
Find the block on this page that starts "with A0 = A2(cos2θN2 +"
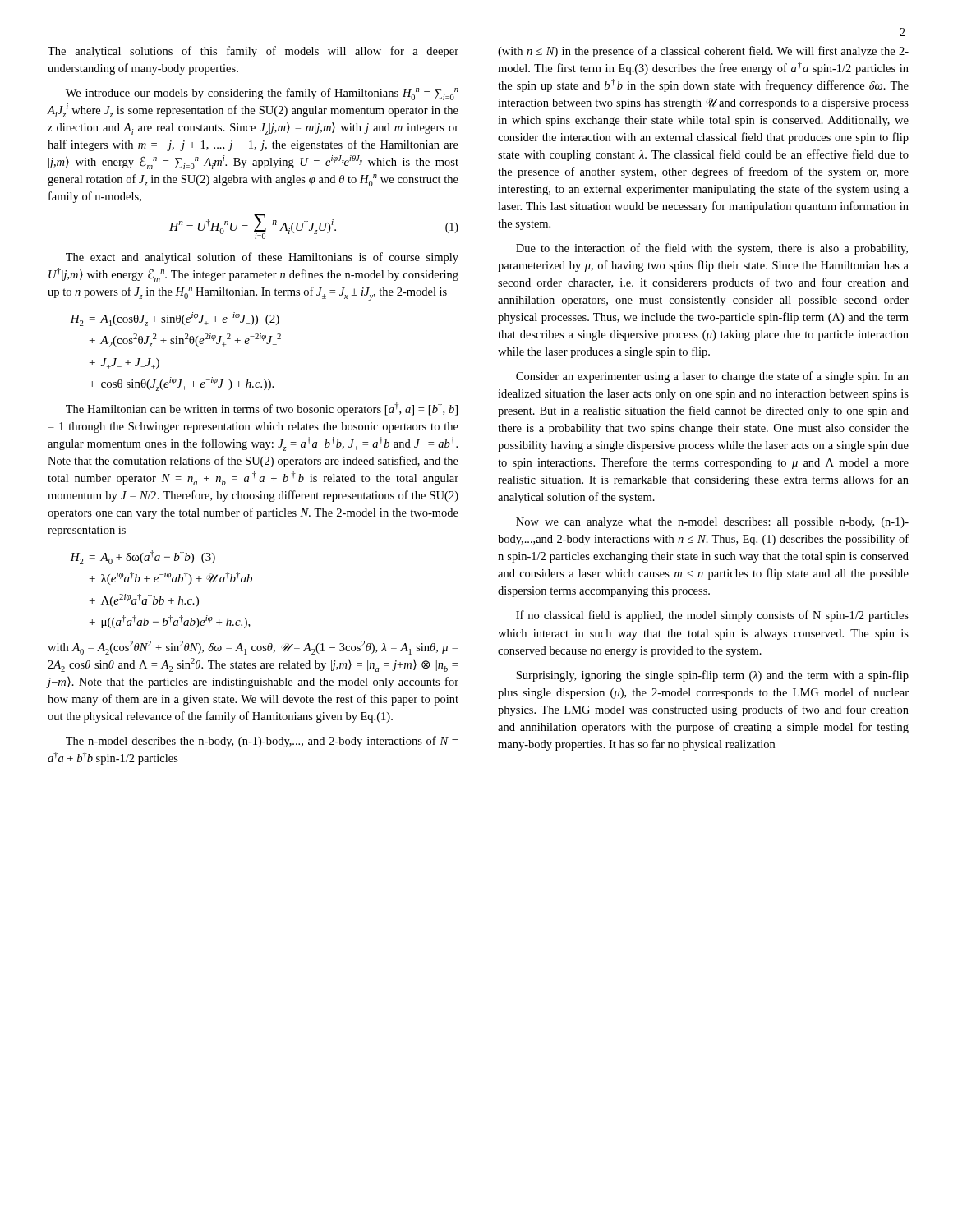(x=253, y=682)
